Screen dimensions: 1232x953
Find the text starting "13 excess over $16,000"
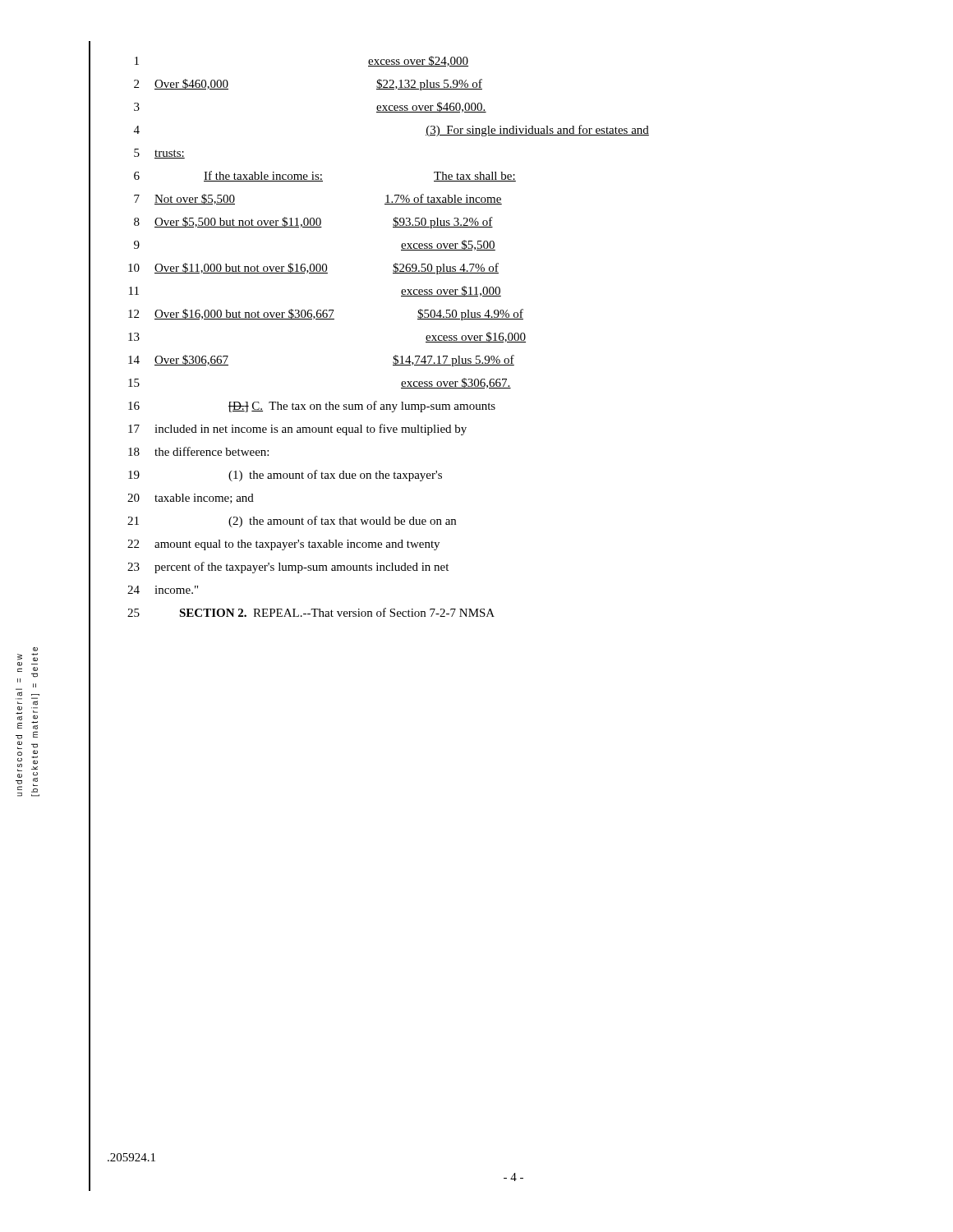point(513,337)
